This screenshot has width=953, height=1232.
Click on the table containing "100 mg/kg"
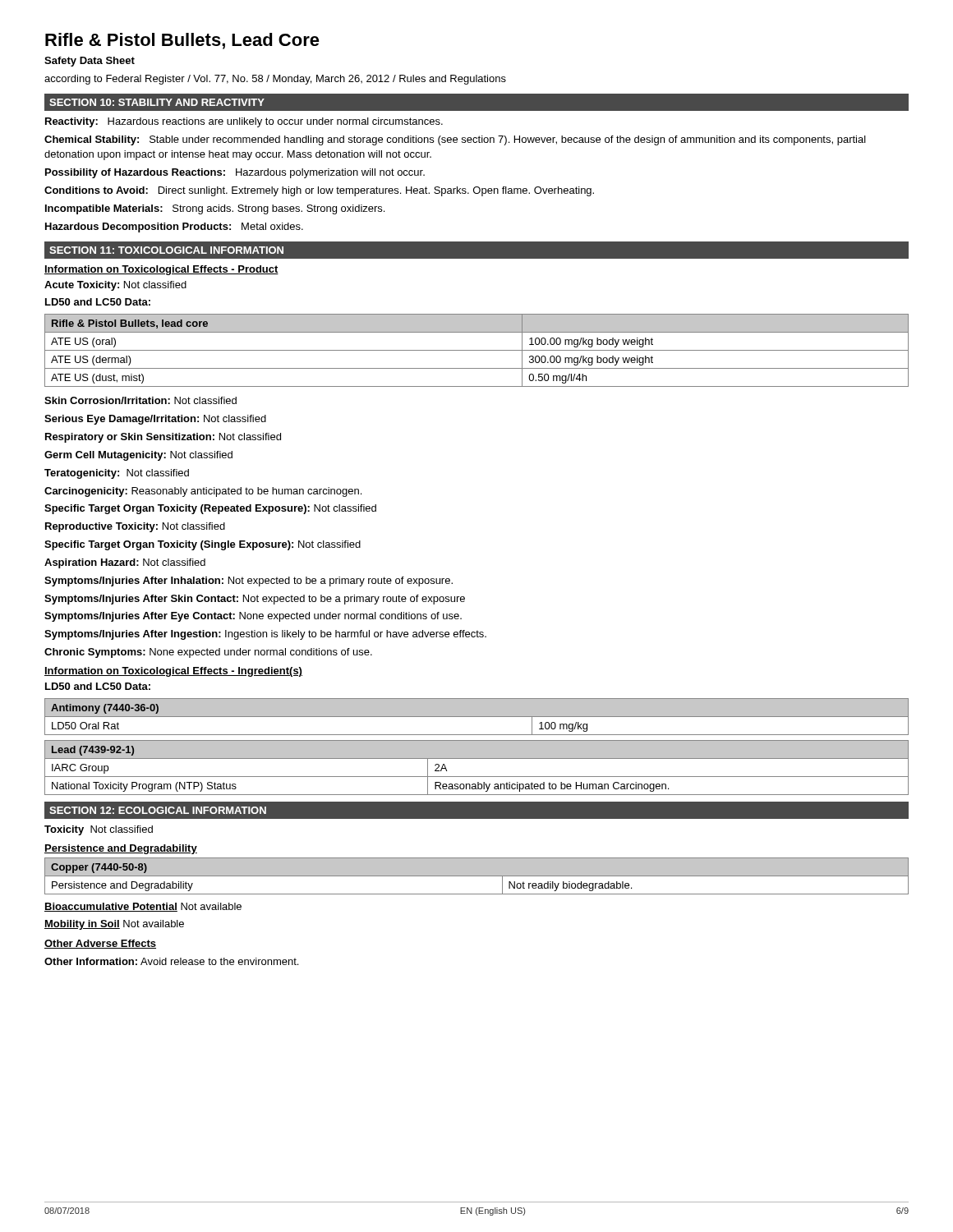coord(476,716)
